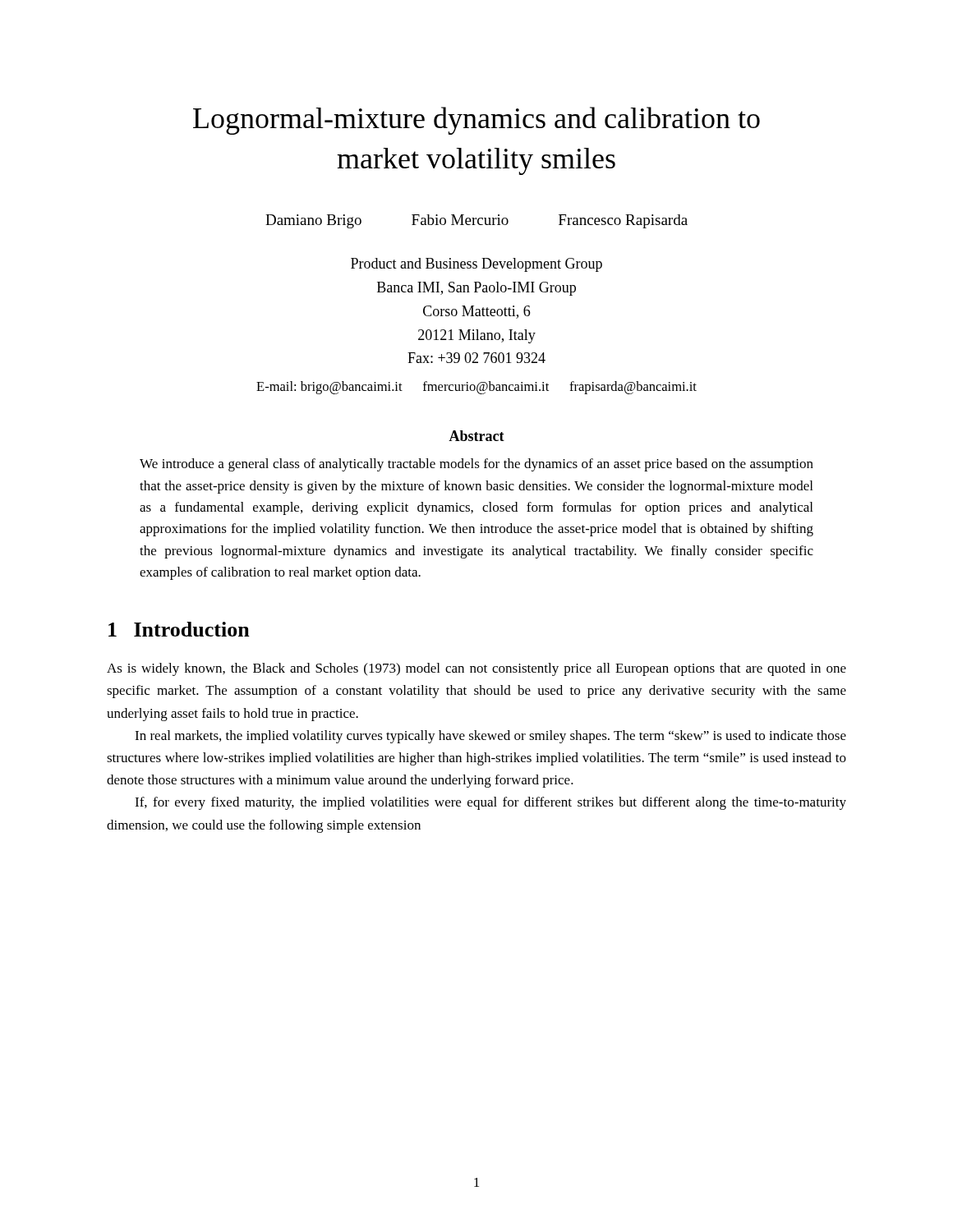The height and width of the screenshot is (1232, 953).
Task: Navigate to the element starting "1 Introduction"
Action: pos(178,630)
